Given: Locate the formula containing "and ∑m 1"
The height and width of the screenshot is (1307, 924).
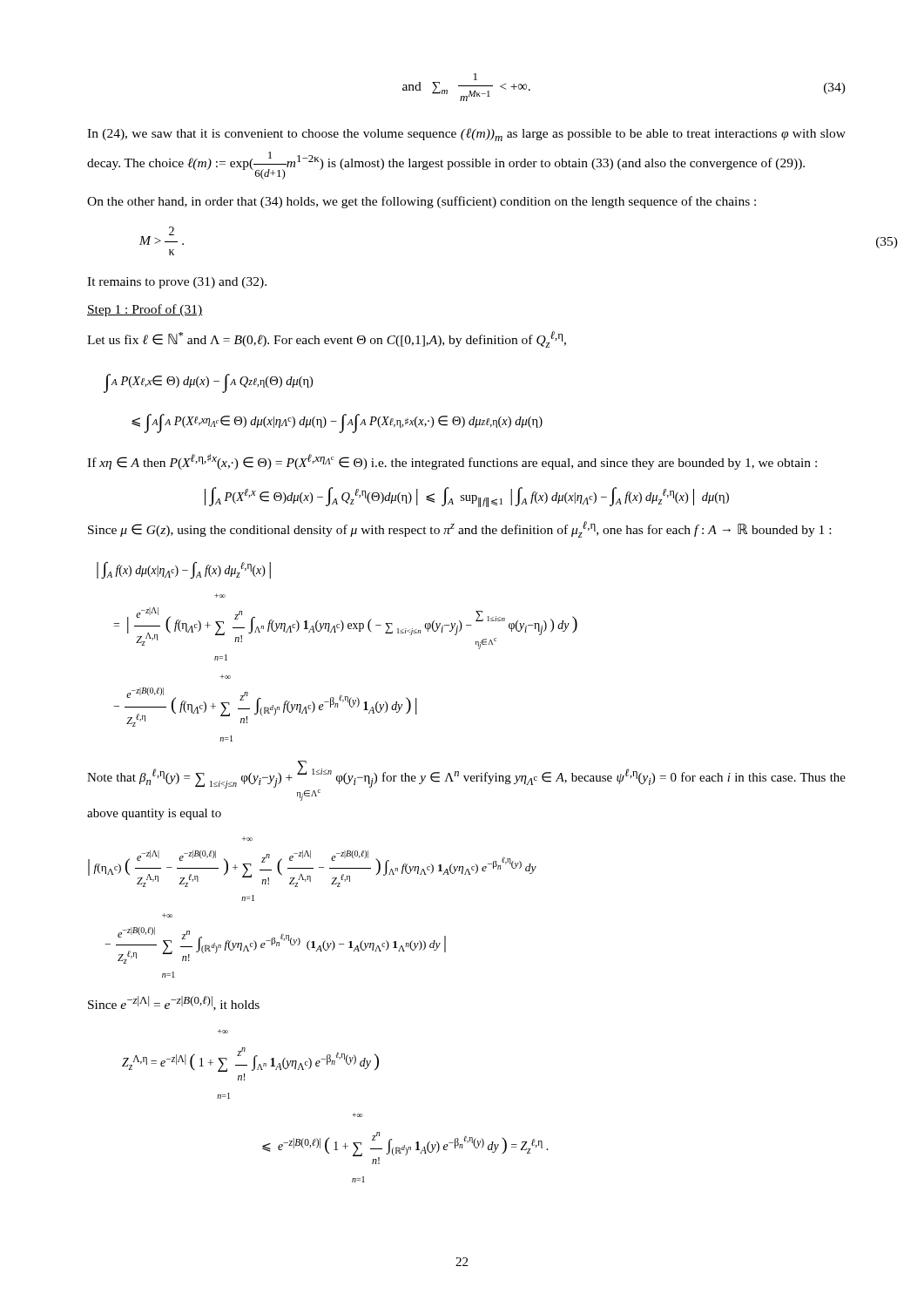Looking at the screenshot, I should click(466, 87).
